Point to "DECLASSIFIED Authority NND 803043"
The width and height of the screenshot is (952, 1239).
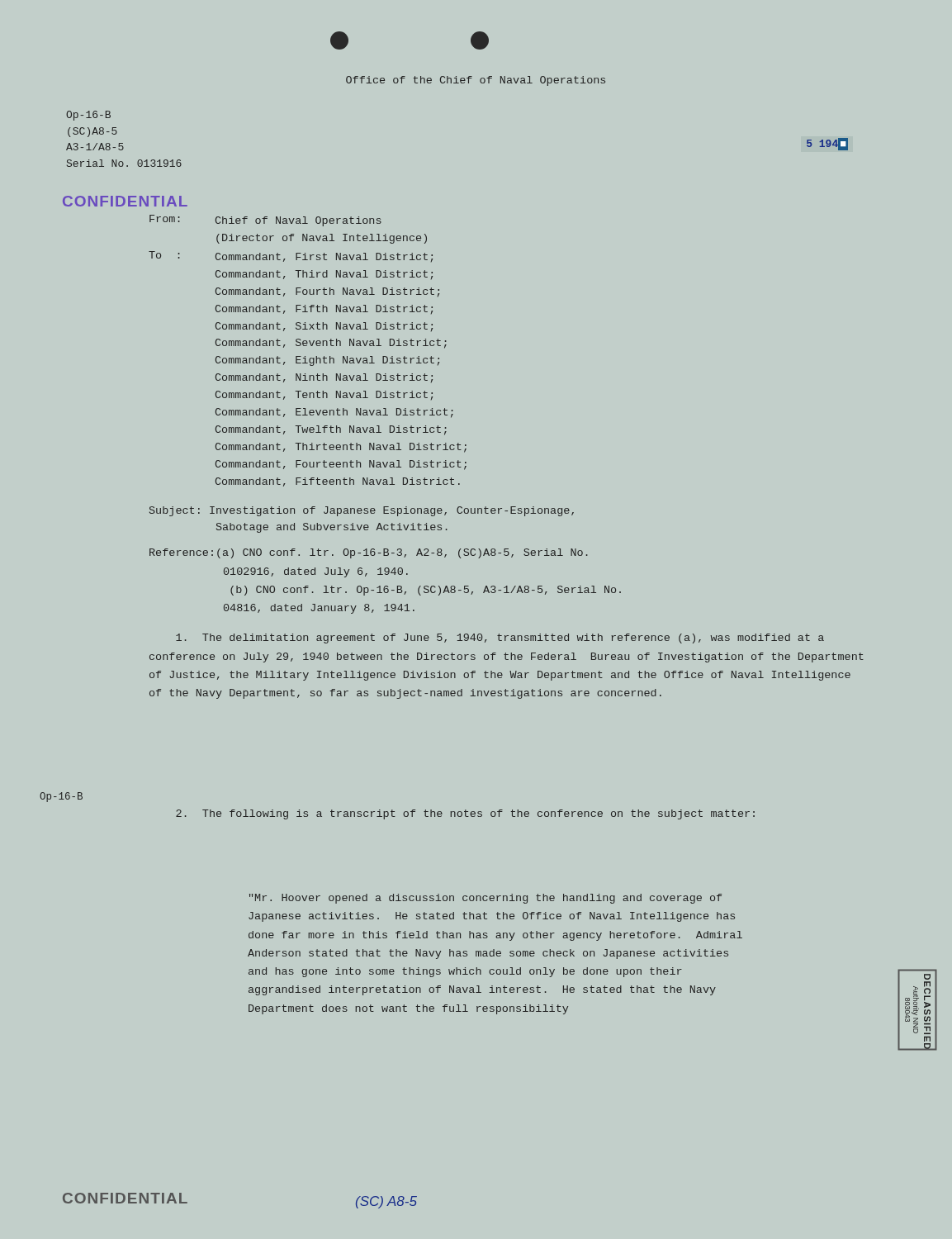(x=917, y=1012)
